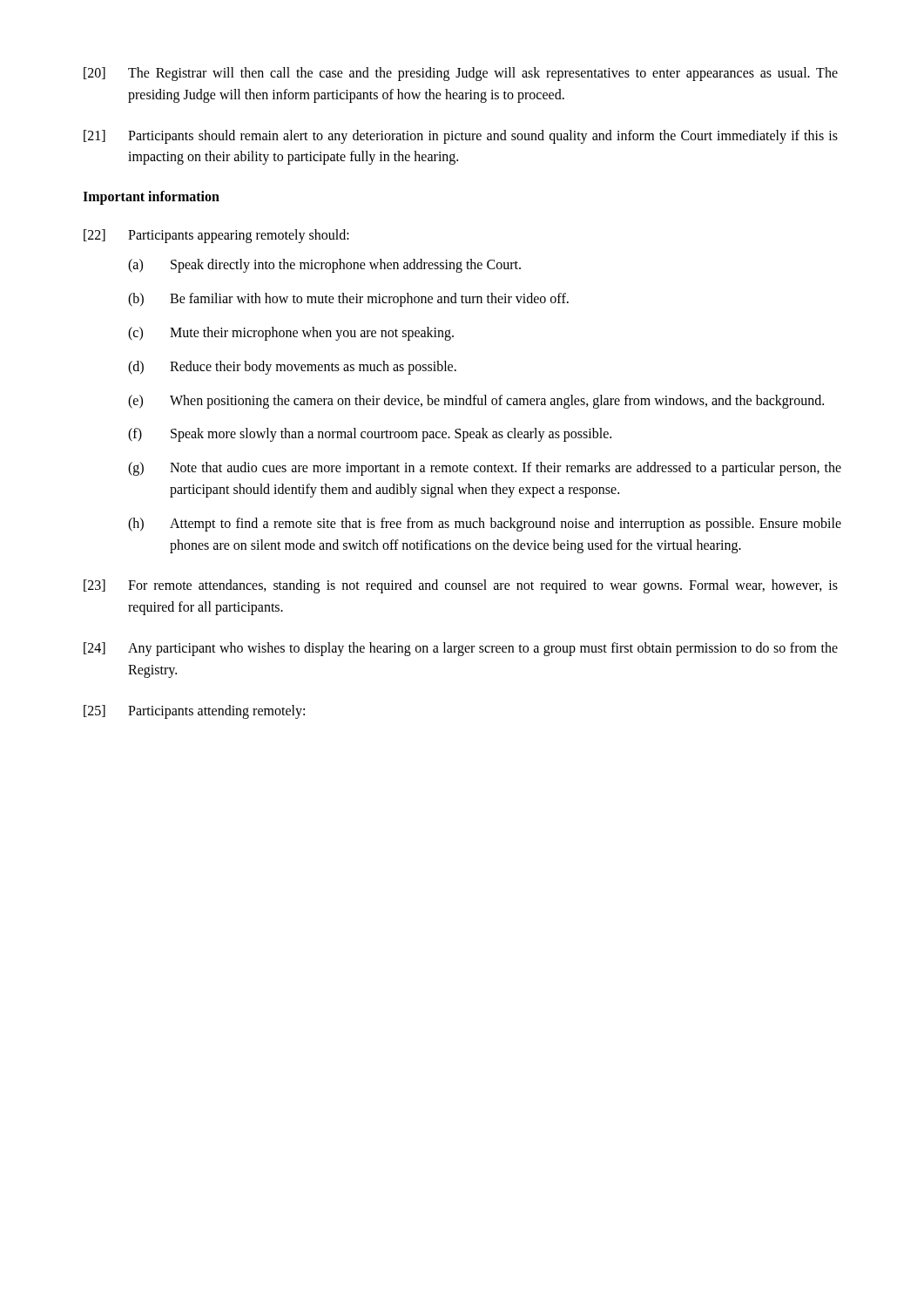Point to the block beginning "(g) Note that audio cues are"

(x=462, y=479)
